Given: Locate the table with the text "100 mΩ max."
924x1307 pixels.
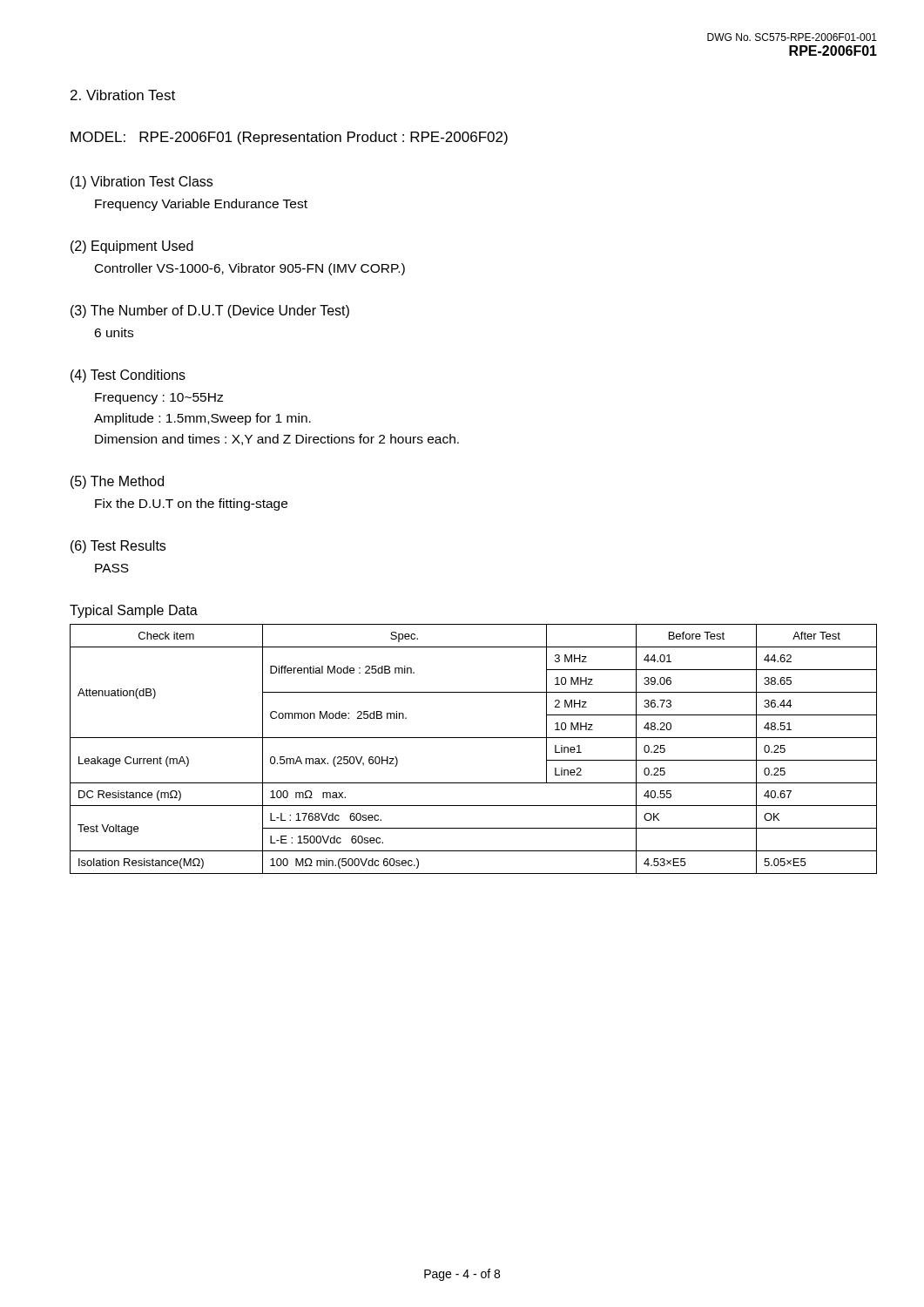Looking at the screenshot, I should (x=473, y=749).
